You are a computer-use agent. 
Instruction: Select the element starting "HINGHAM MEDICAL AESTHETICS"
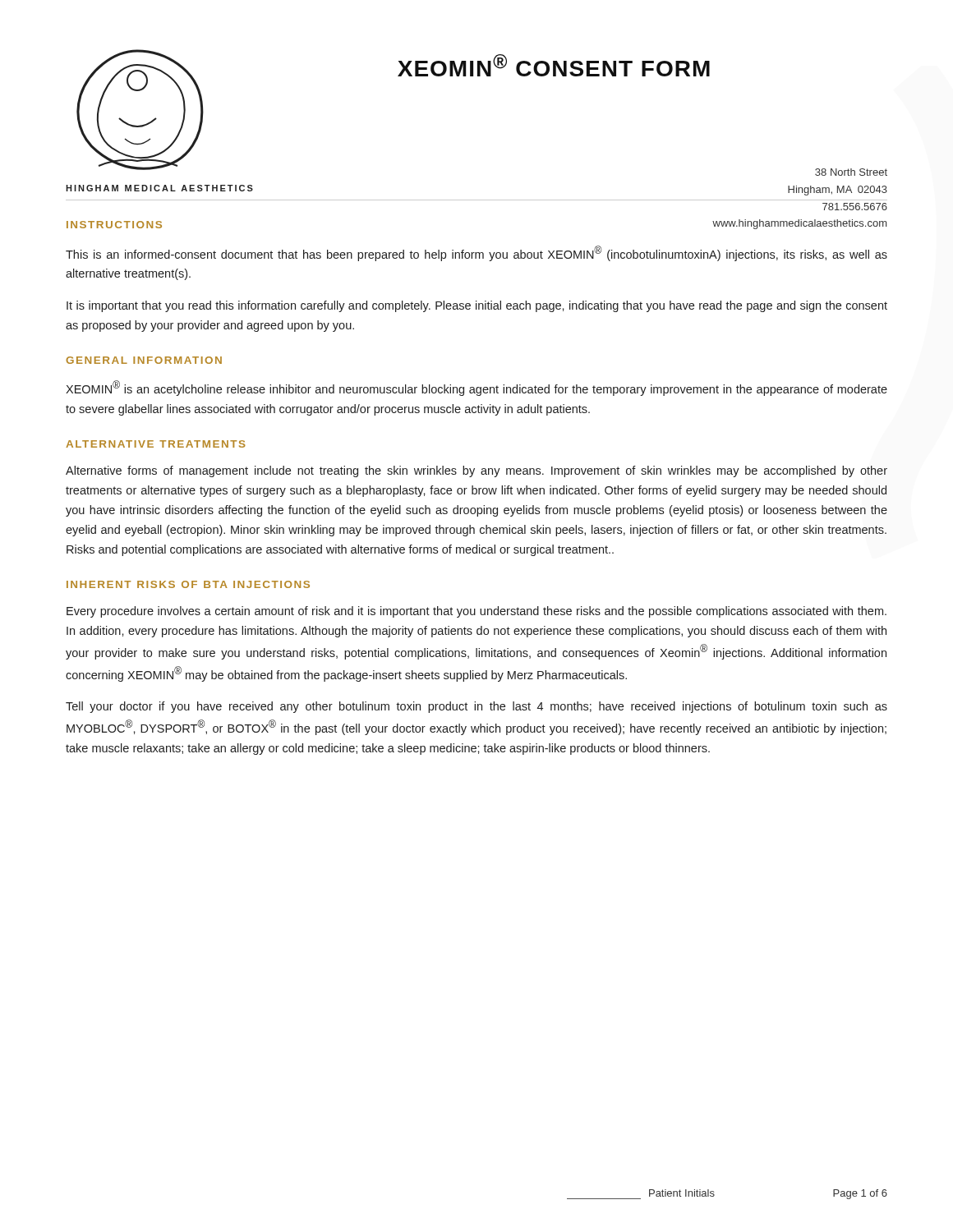pyautogui.click(x=476, y=188)
